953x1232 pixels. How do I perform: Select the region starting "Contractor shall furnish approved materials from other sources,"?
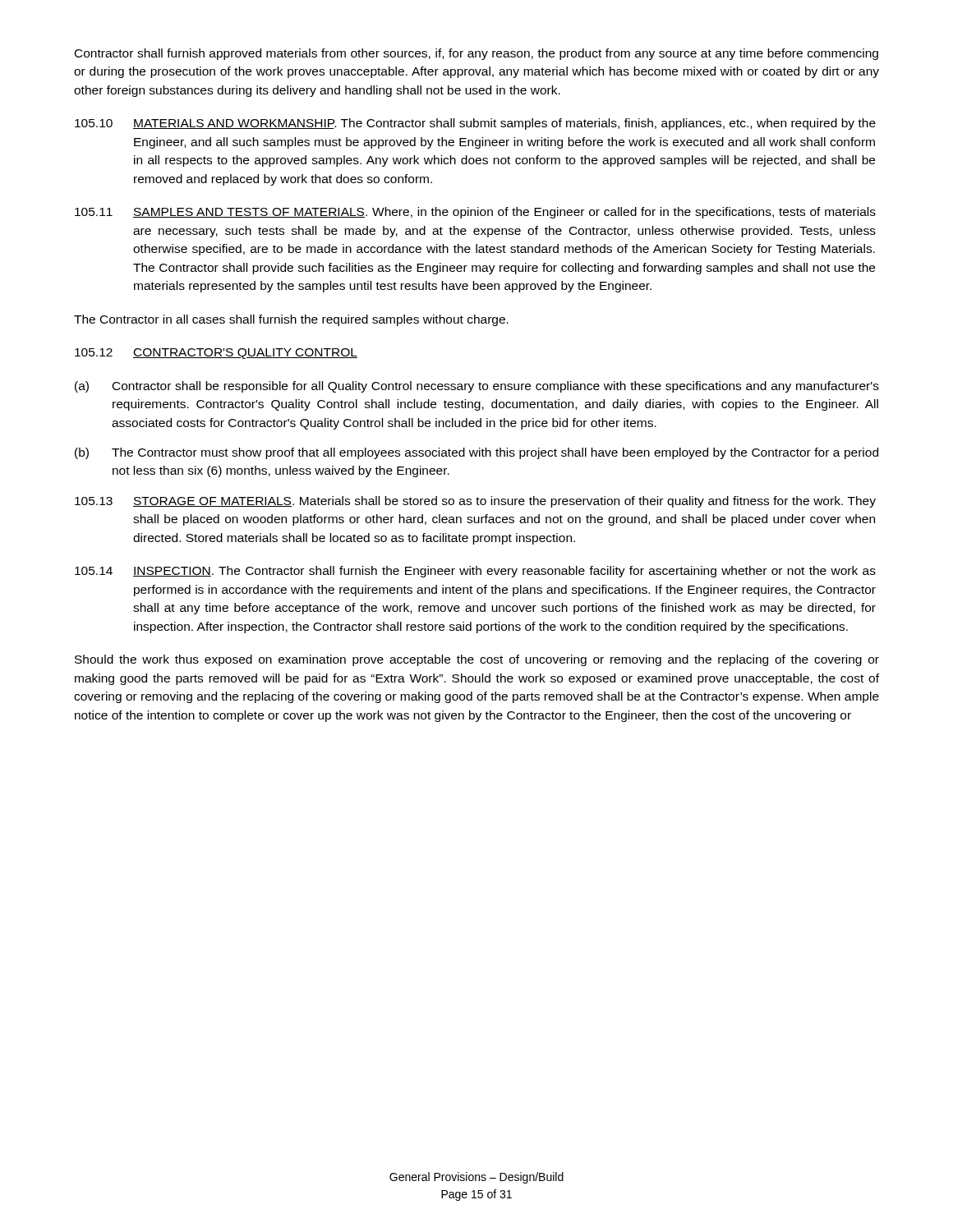(x=476, y=71)
